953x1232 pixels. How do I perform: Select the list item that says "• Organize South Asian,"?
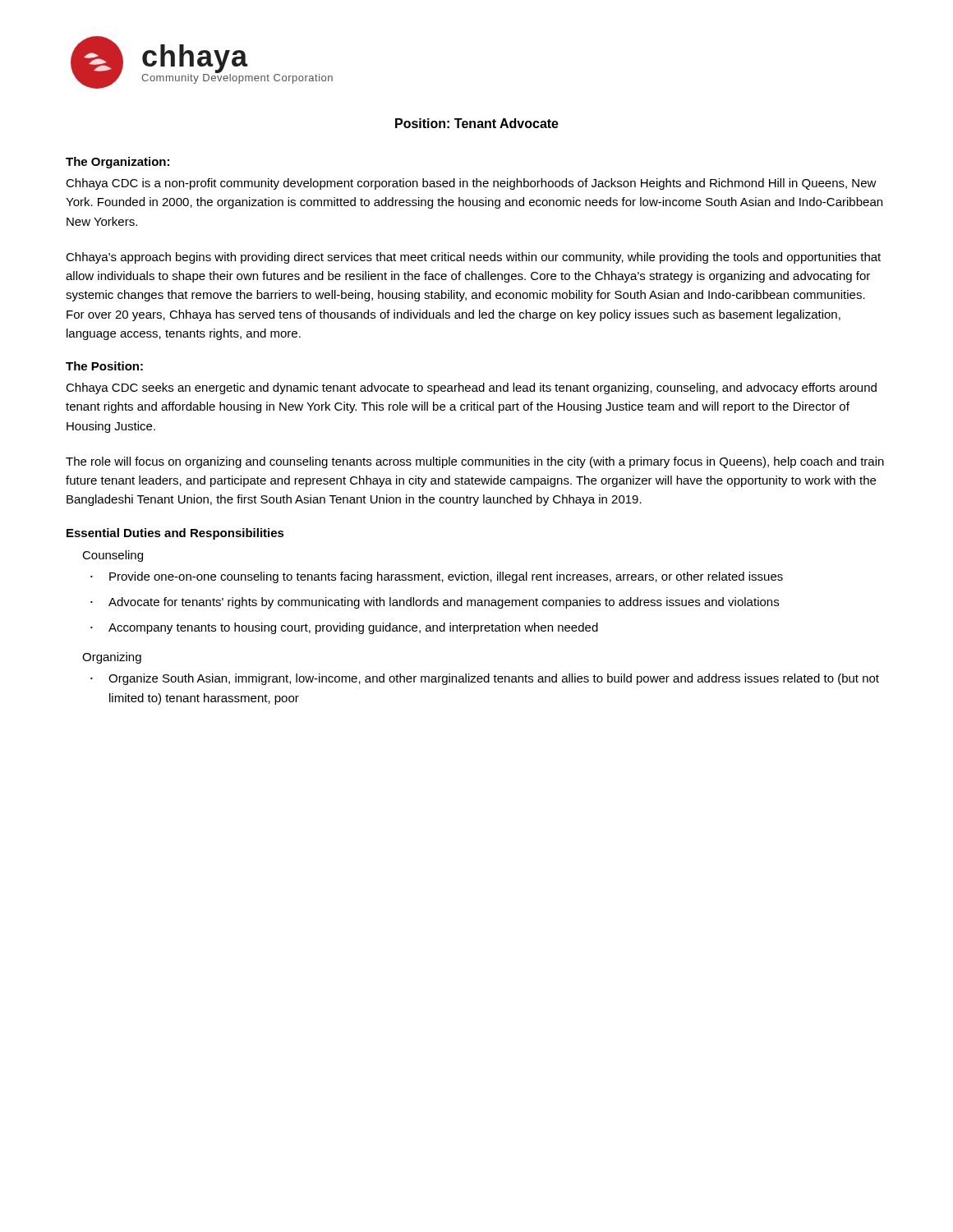(x=489, y=688)
